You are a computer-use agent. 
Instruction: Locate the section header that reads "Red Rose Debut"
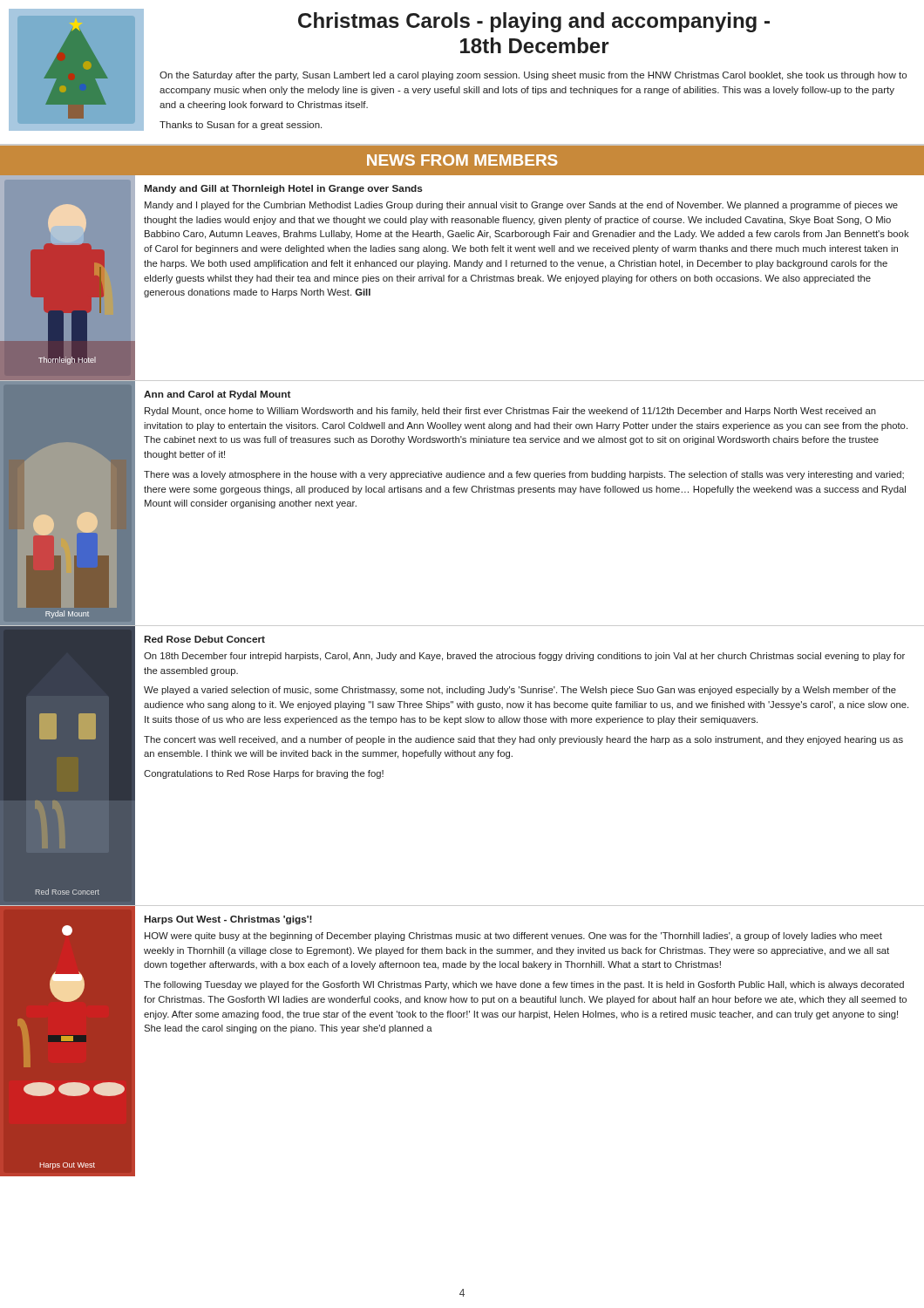coord(204,639)
